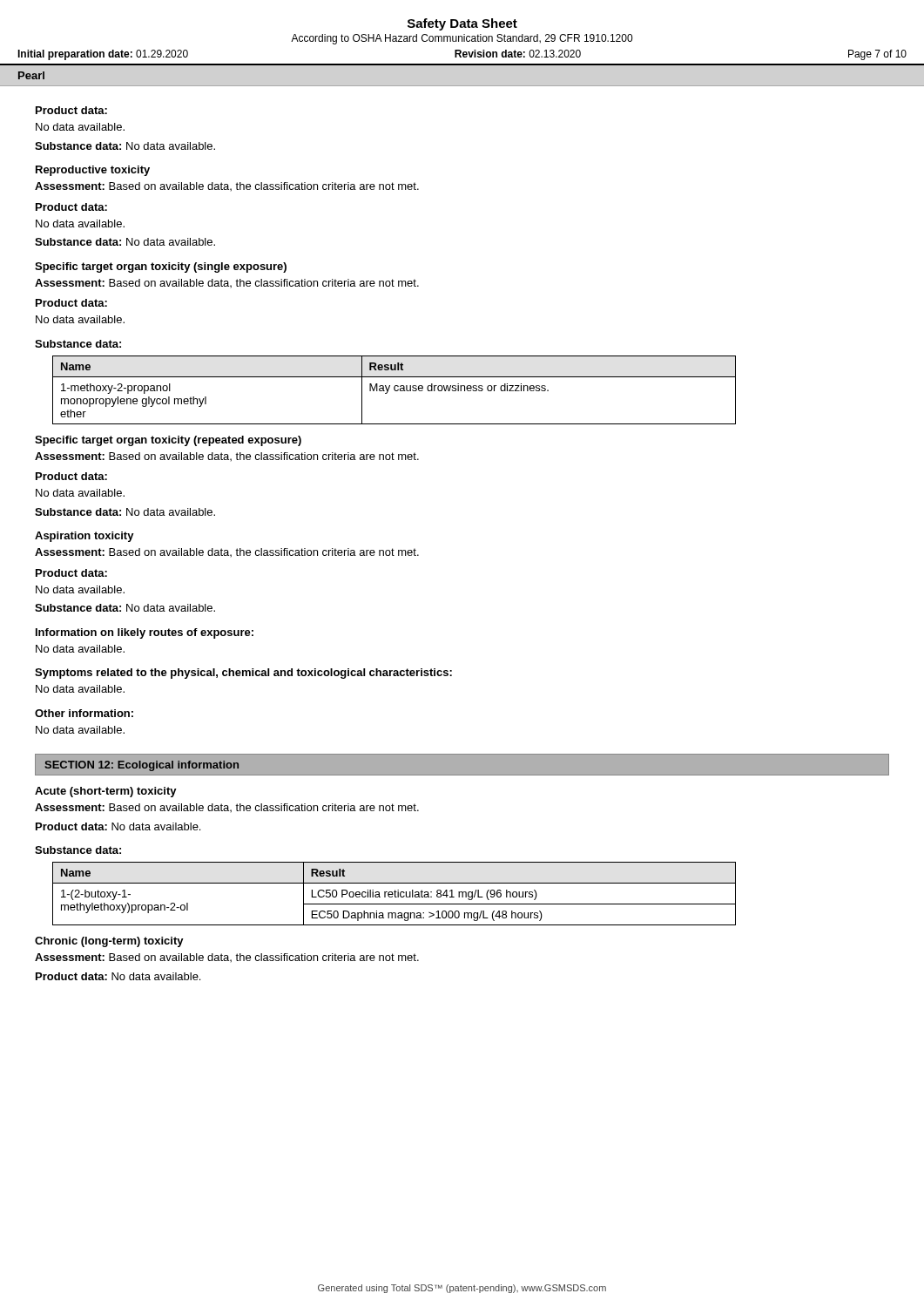Locate the table with the text "LC50 Poecilia reticulata: 841"

[x=462, y=894]
